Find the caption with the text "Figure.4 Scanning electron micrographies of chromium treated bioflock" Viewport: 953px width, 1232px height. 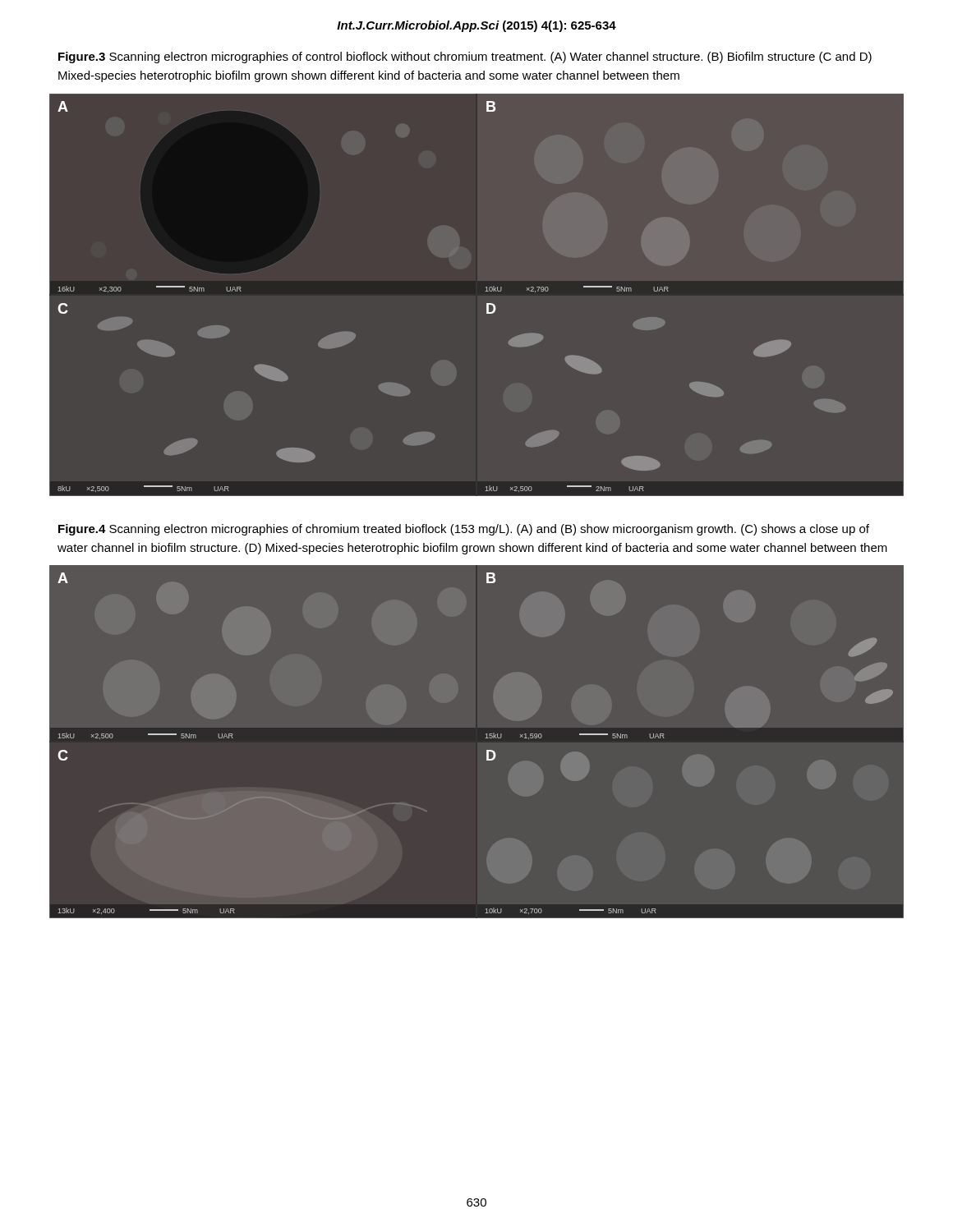(x=472, y=538)
